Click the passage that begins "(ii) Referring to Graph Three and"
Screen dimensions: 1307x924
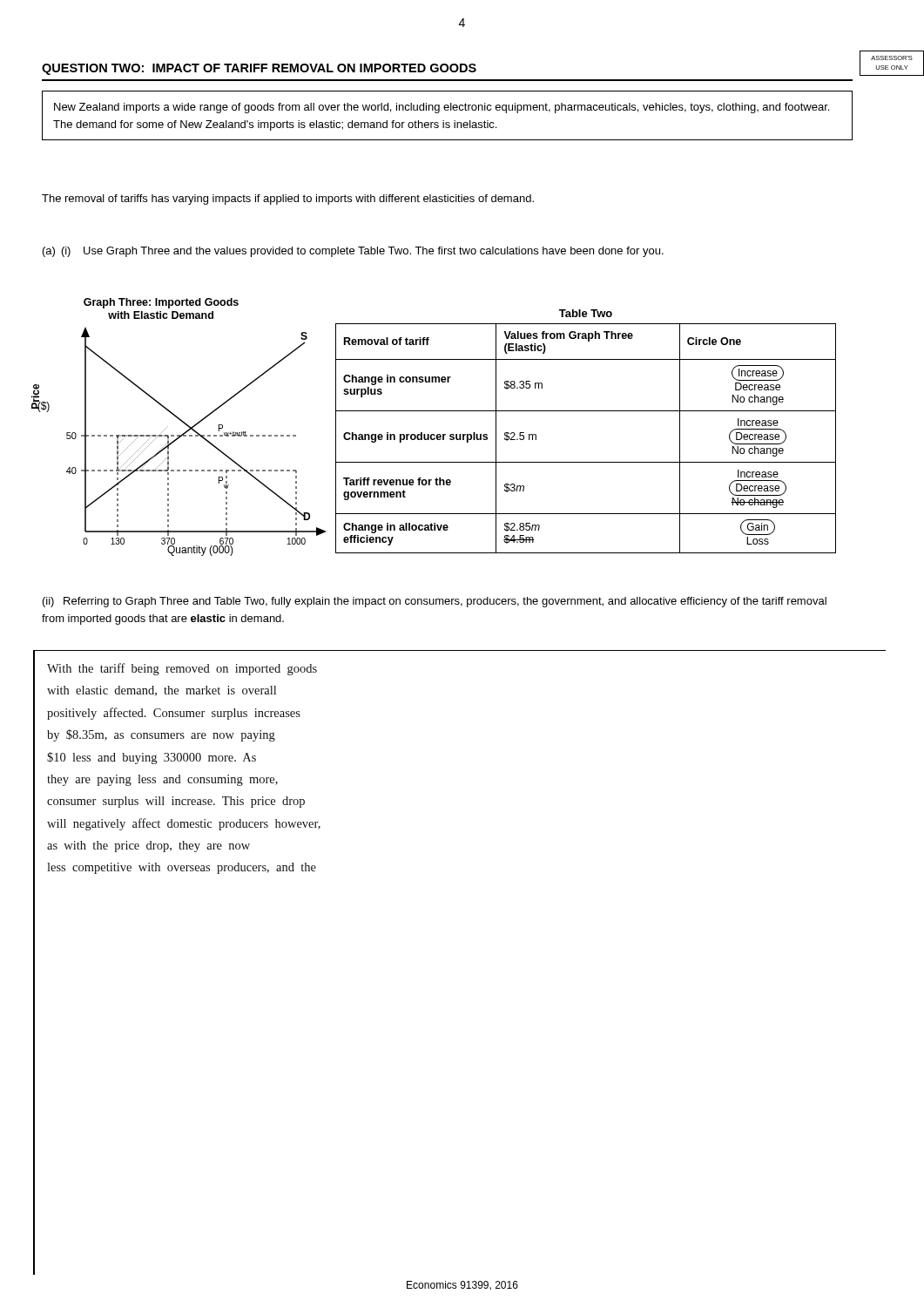click(434, 610)
